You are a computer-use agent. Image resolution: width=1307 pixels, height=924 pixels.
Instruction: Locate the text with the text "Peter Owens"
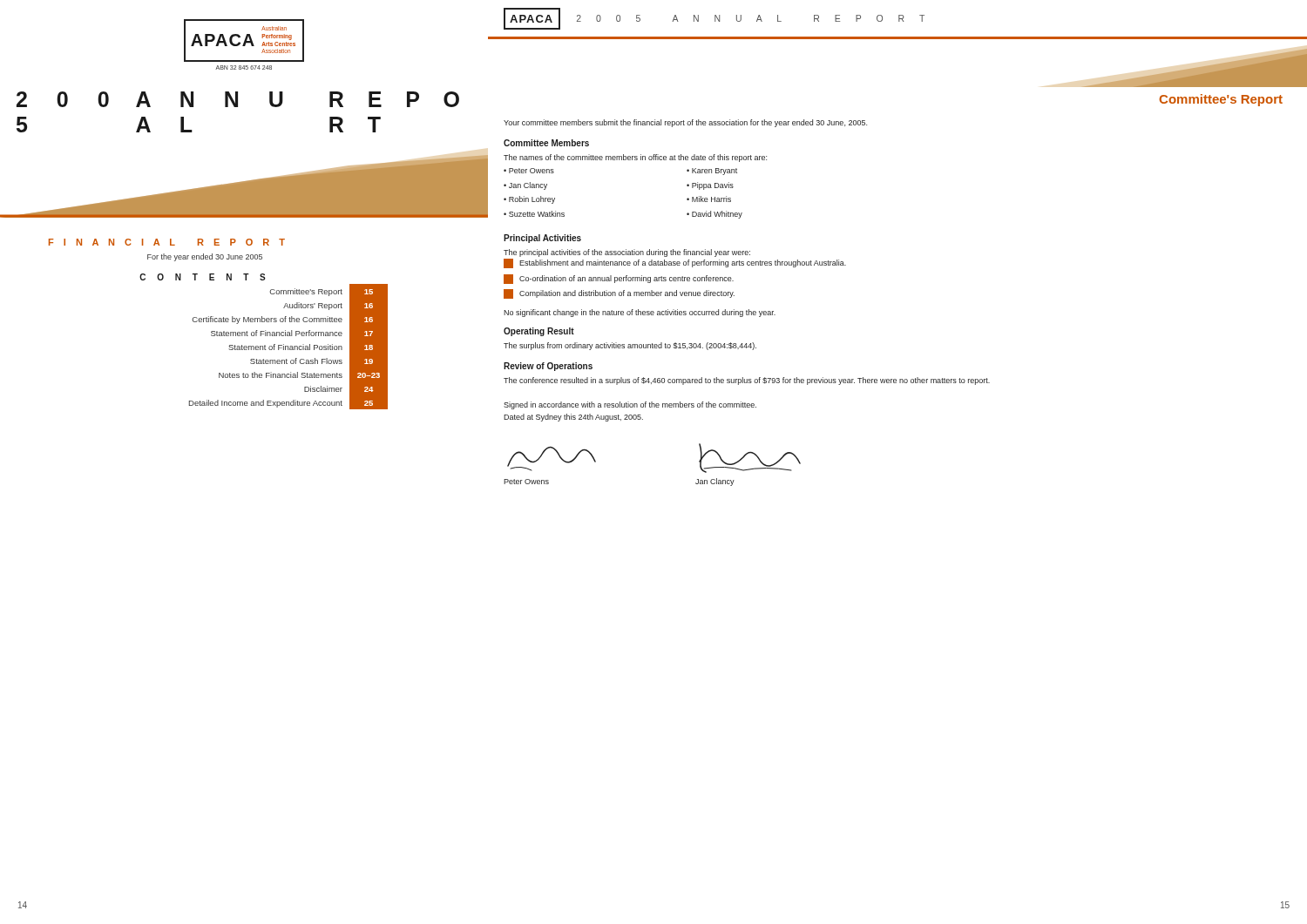[x=526, y=482]
